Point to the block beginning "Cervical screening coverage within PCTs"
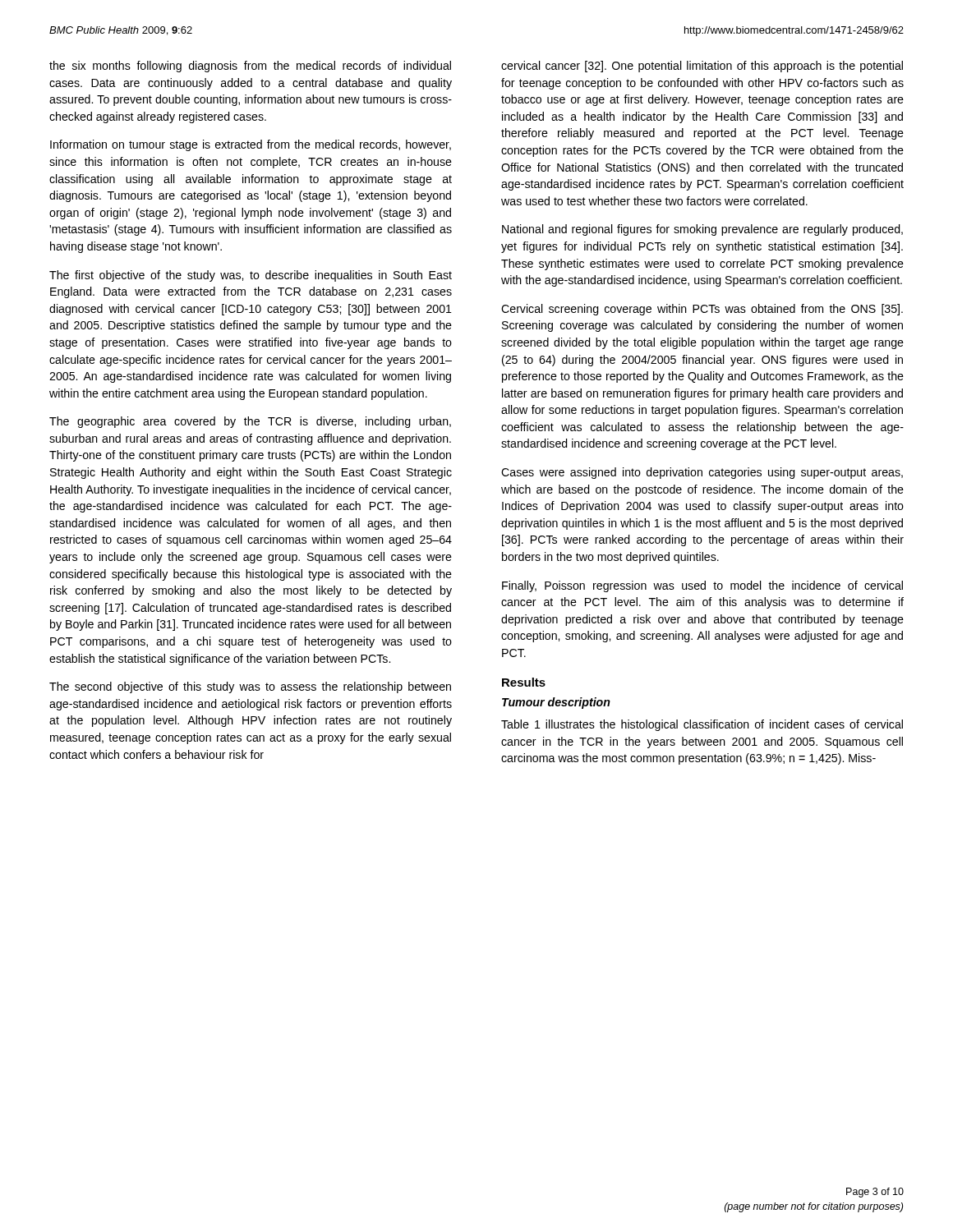Image resolution: width=953 pixels, height=1232 pixels. tap(702, 376)
